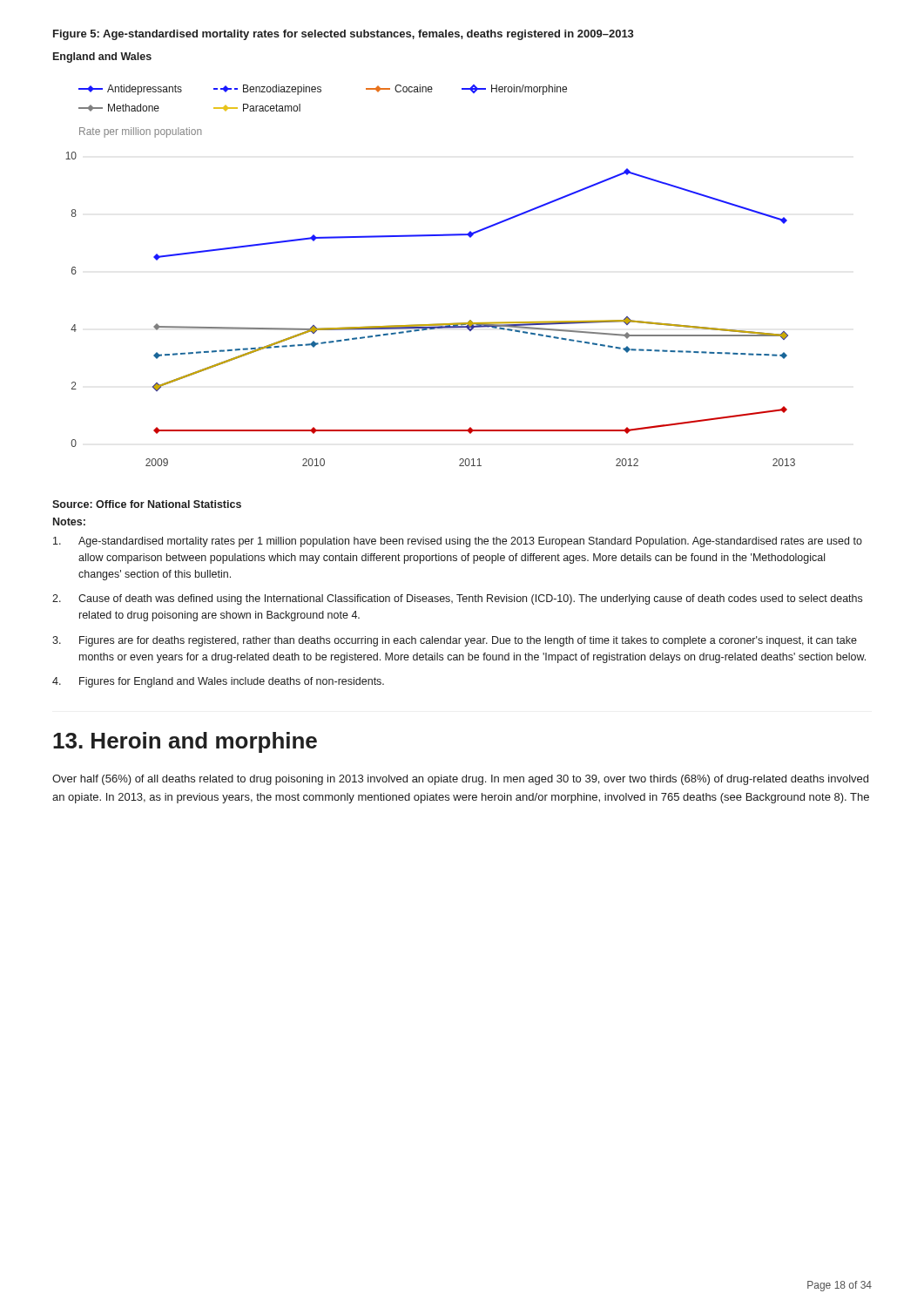924x1307 pixels.
Task: Click a line chart
Action: (x=462, y=279)
